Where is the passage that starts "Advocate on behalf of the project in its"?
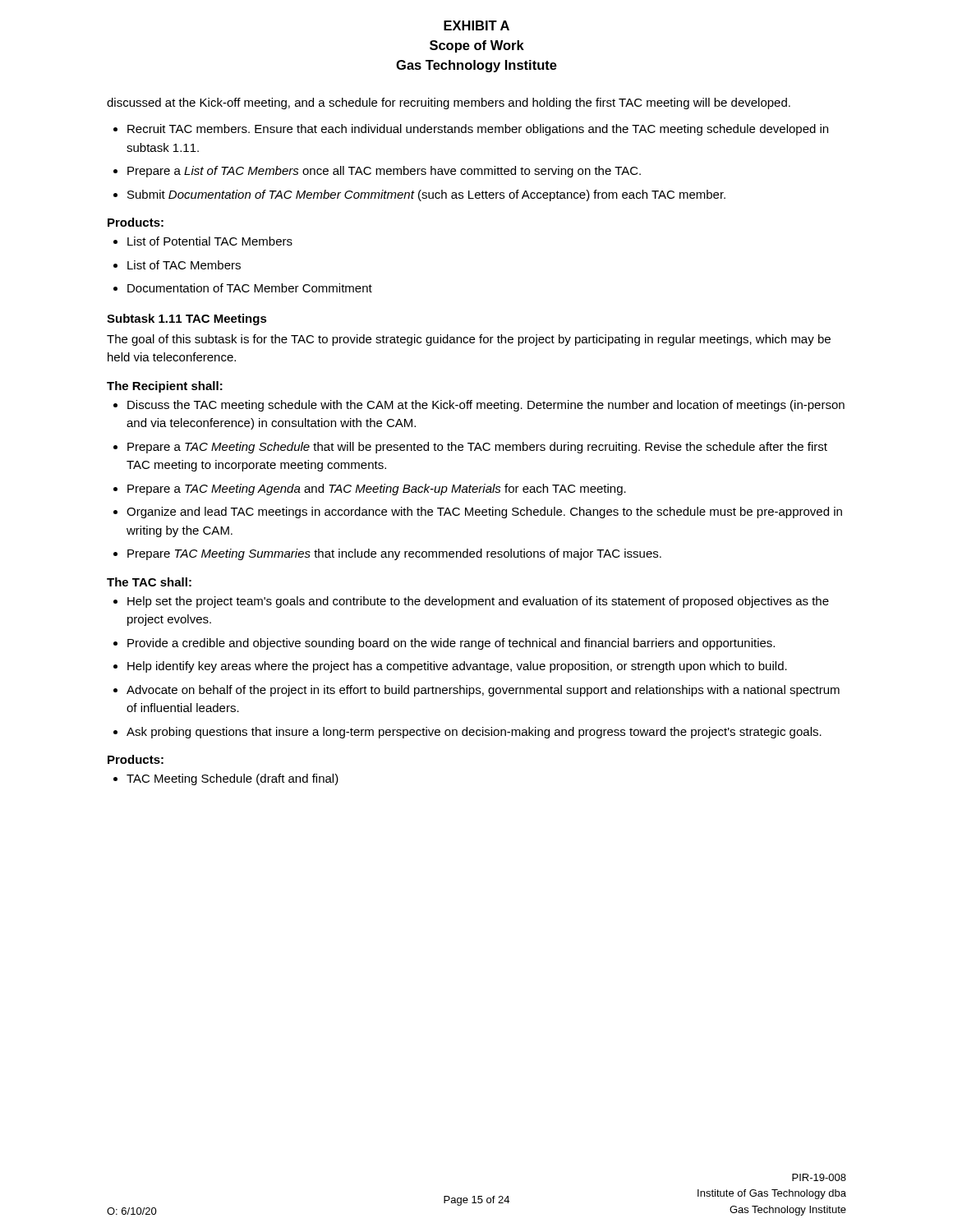Image resolution: width=953 pixels, height=1232 pixels. [483, 699]
